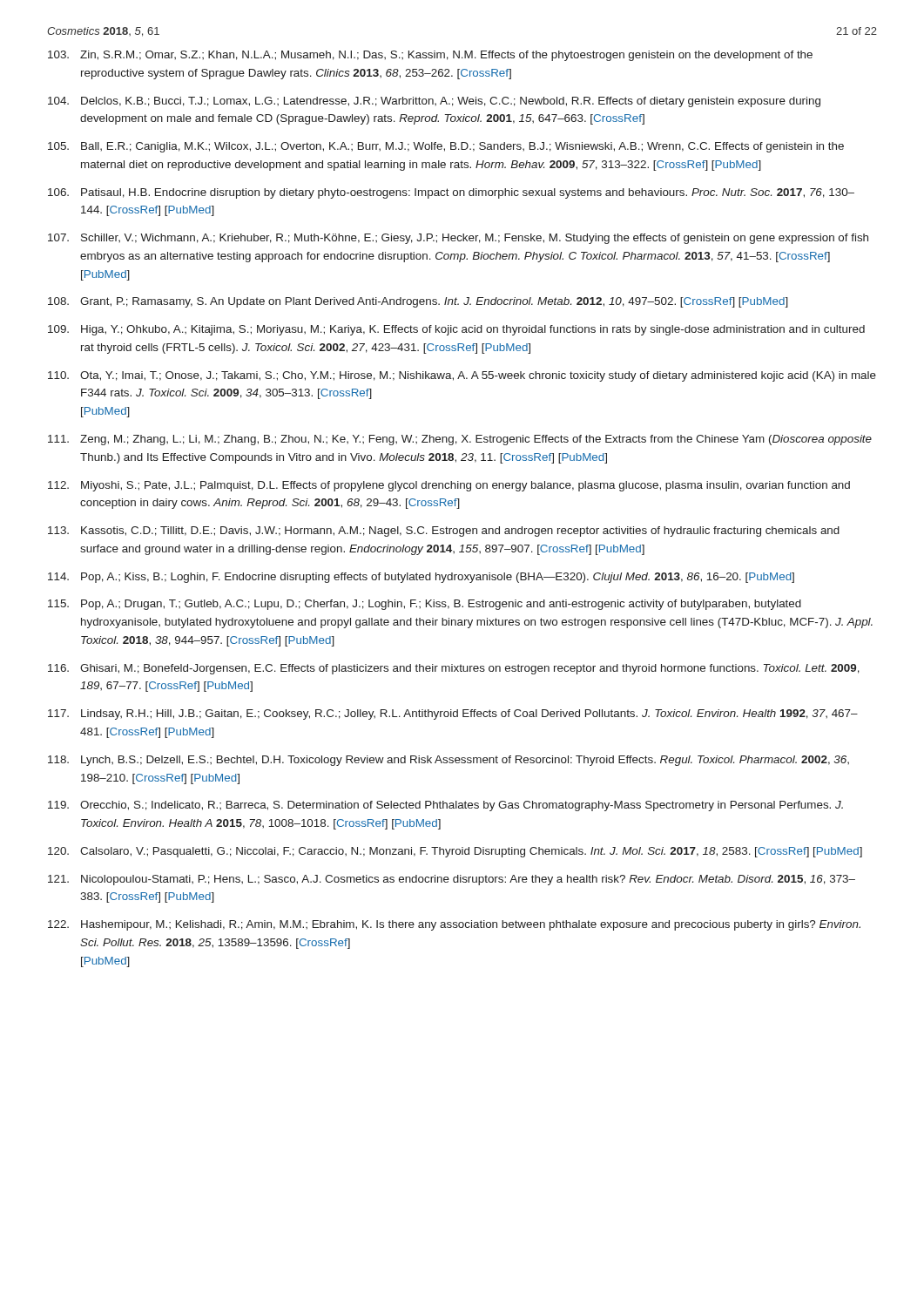Viewport: 924px width, 1307px height.
Task: Navigate to the element starting "119. Orecchio, S.; Indelicato,"
Action: (462, 815)
